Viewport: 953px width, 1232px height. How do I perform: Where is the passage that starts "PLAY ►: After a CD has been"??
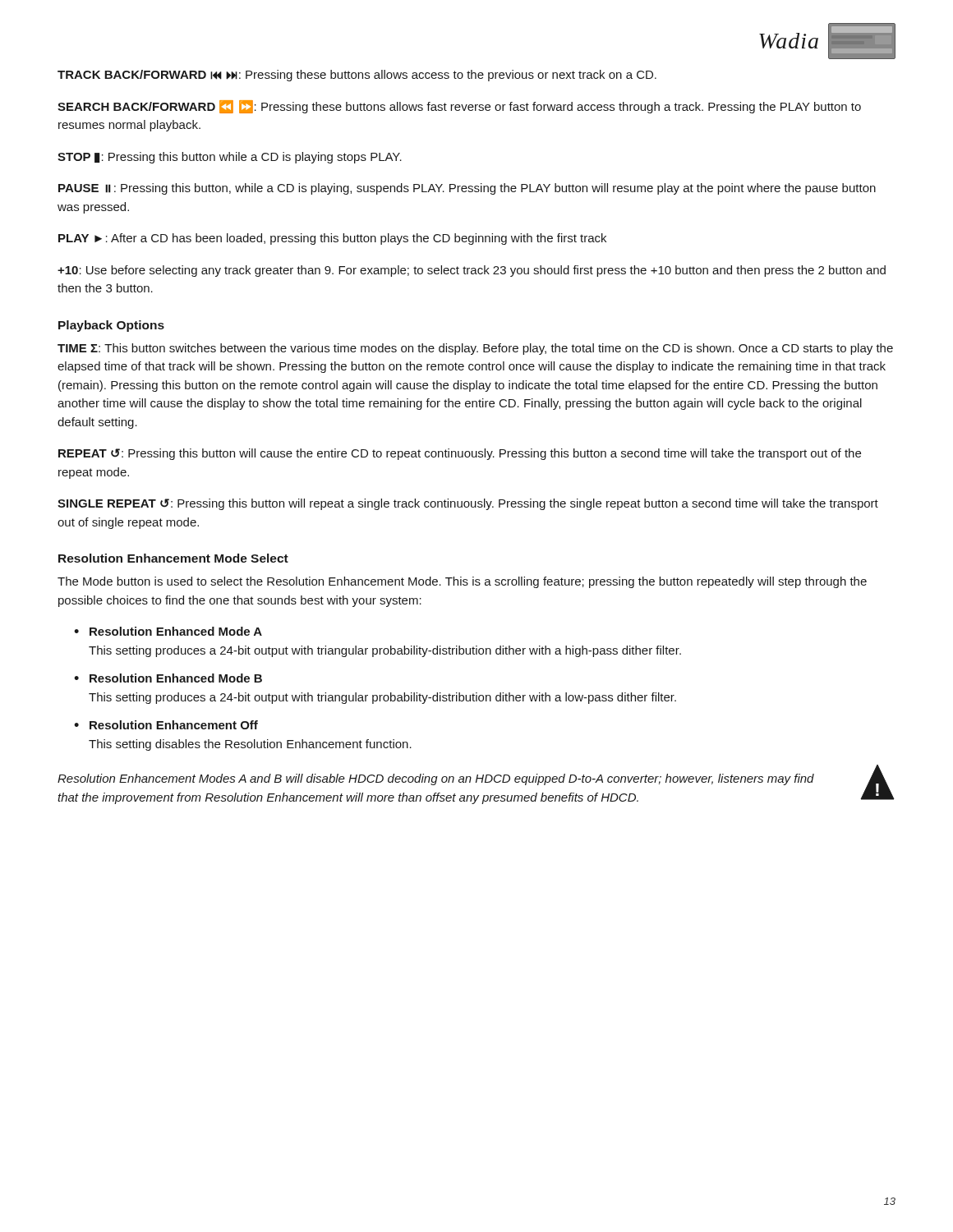[332, 238]
